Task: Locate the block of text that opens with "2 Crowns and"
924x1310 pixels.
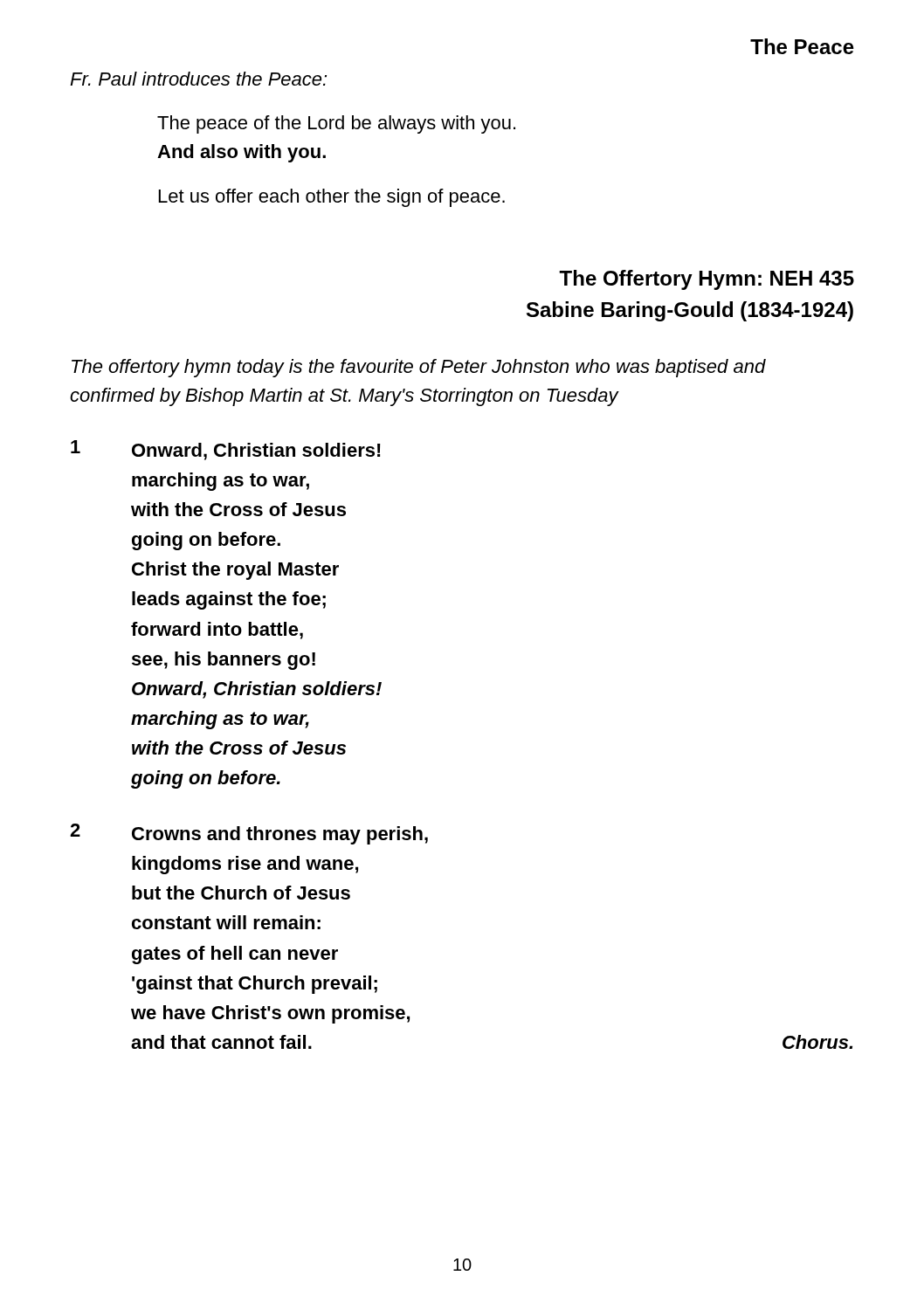Action: click(249, 834)
